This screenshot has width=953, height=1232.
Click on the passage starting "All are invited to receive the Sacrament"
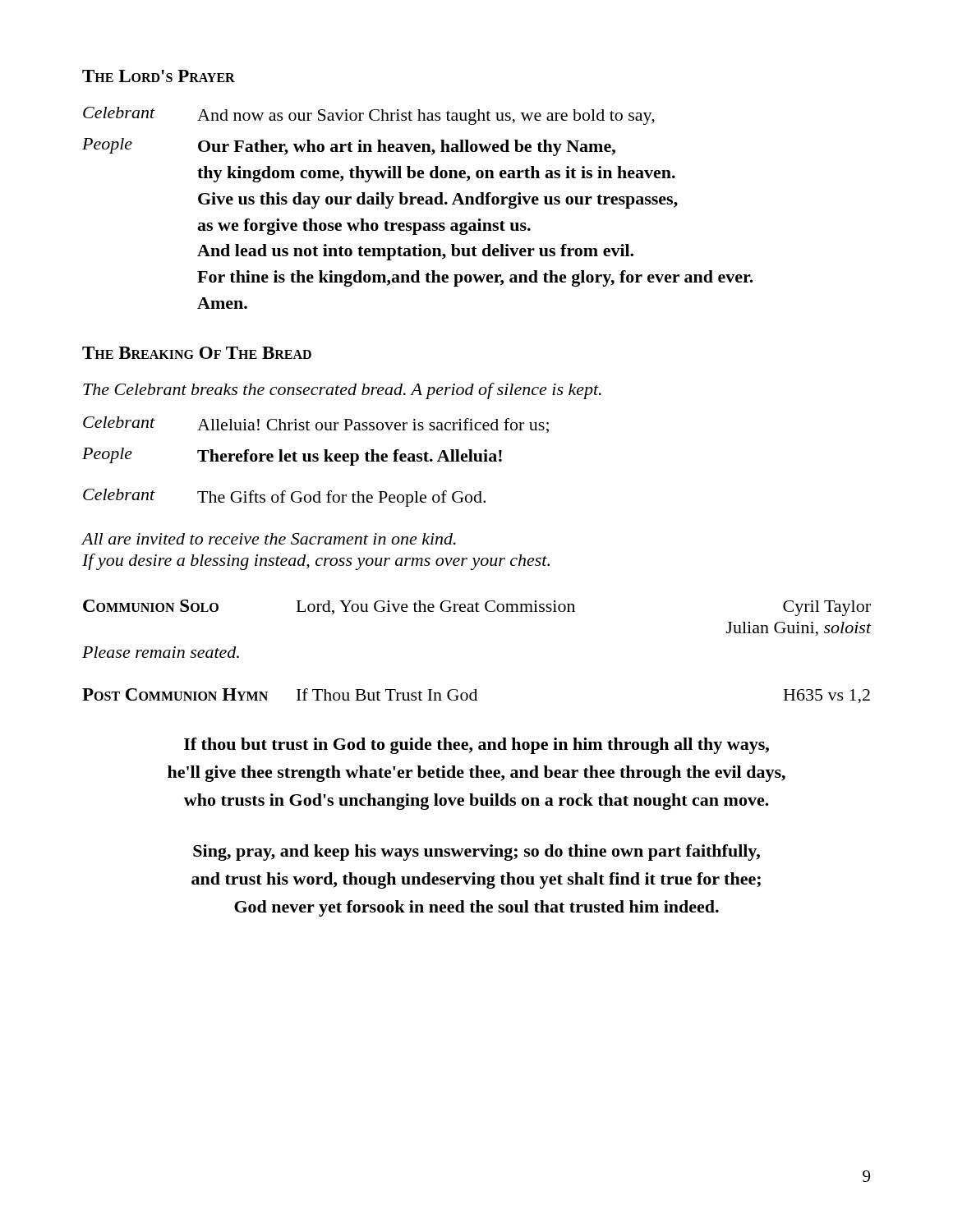[317, 549]
